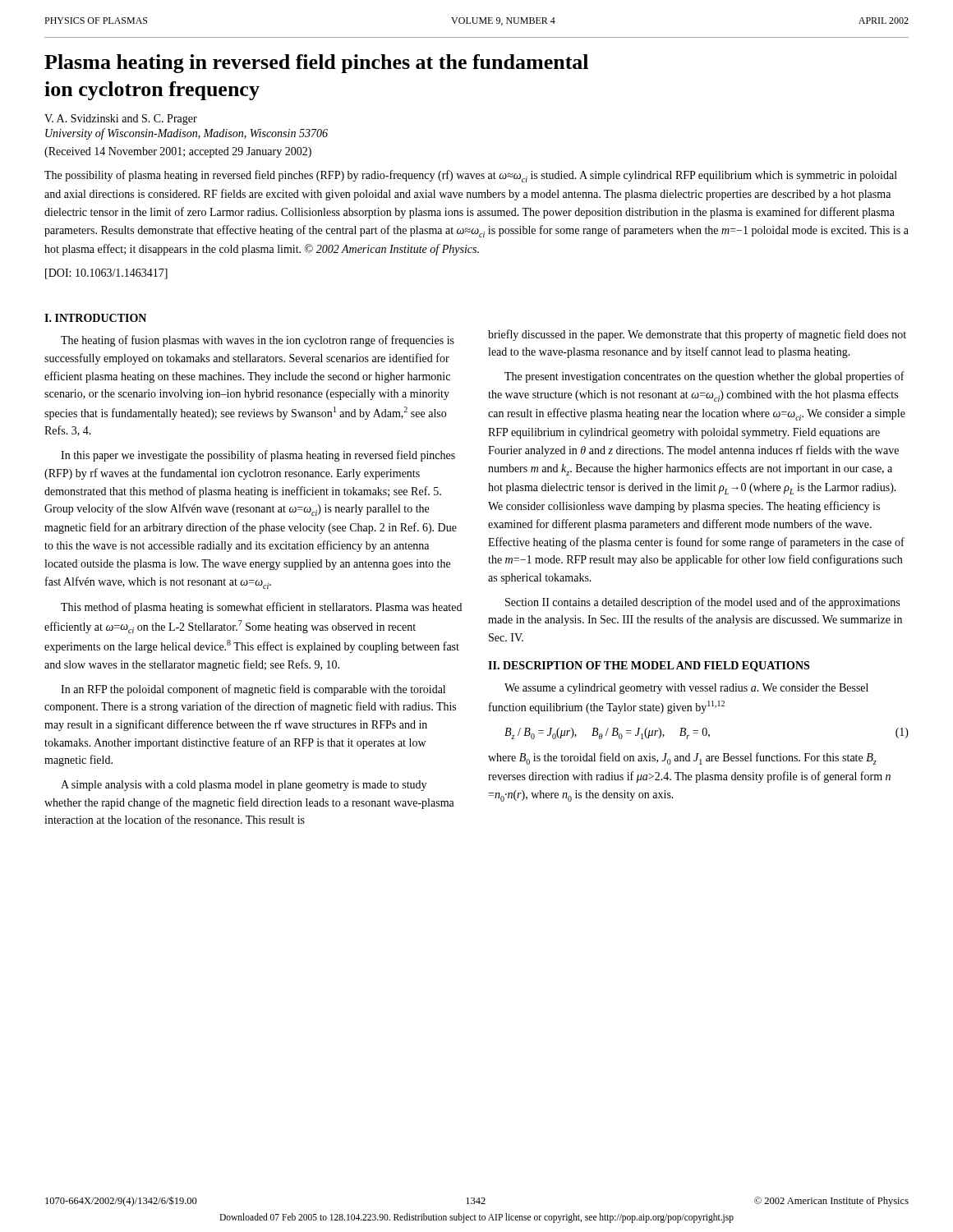Point to the text block starting "The possibility of plasma heating"
Image resolution: width=953 pixels, height=1232 pixels.
click(x=476, y=212)
